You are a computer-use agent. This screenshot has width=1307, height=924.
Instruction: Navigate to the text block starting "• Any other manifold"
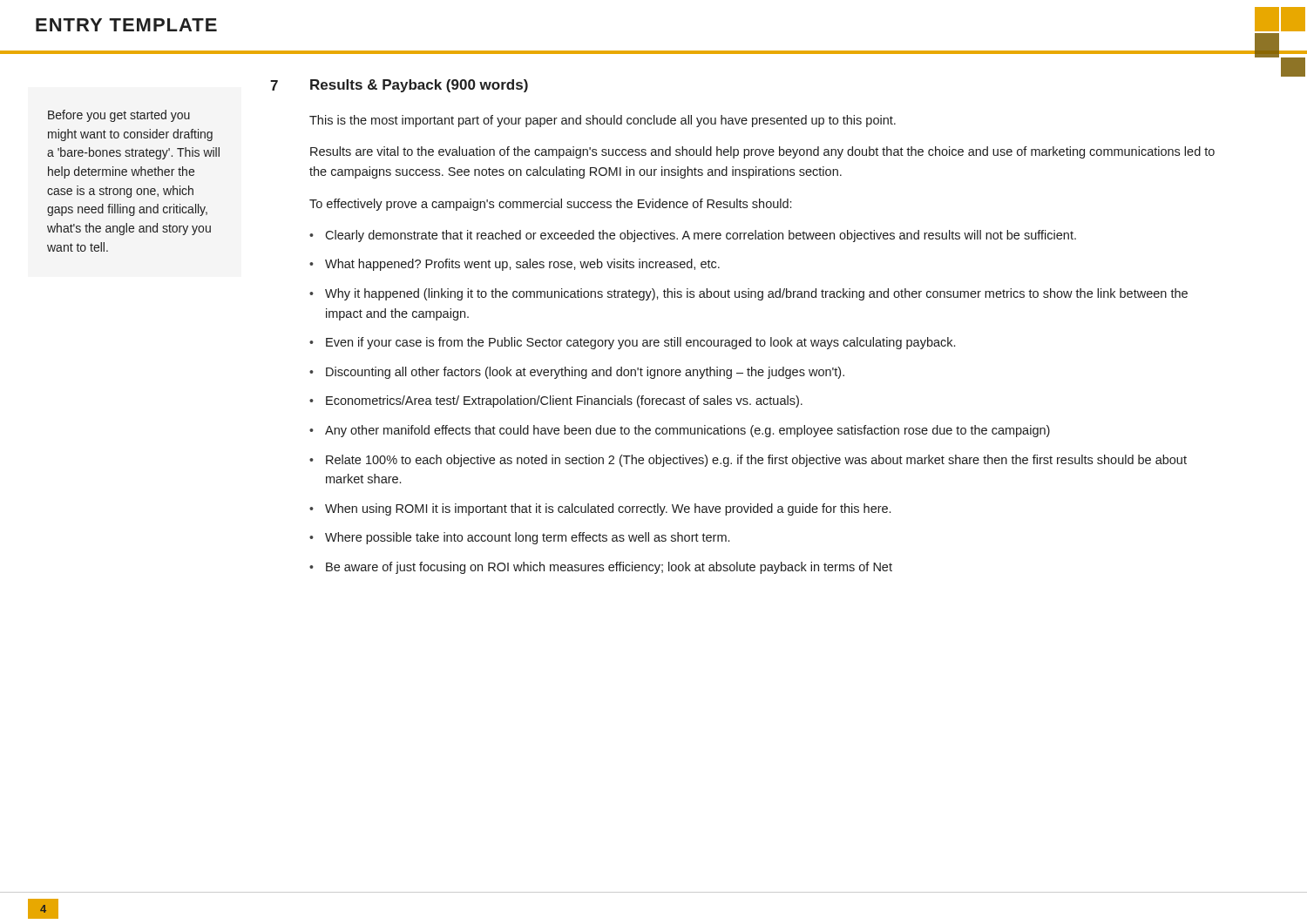pyautogui.click(x=769, y=431)
